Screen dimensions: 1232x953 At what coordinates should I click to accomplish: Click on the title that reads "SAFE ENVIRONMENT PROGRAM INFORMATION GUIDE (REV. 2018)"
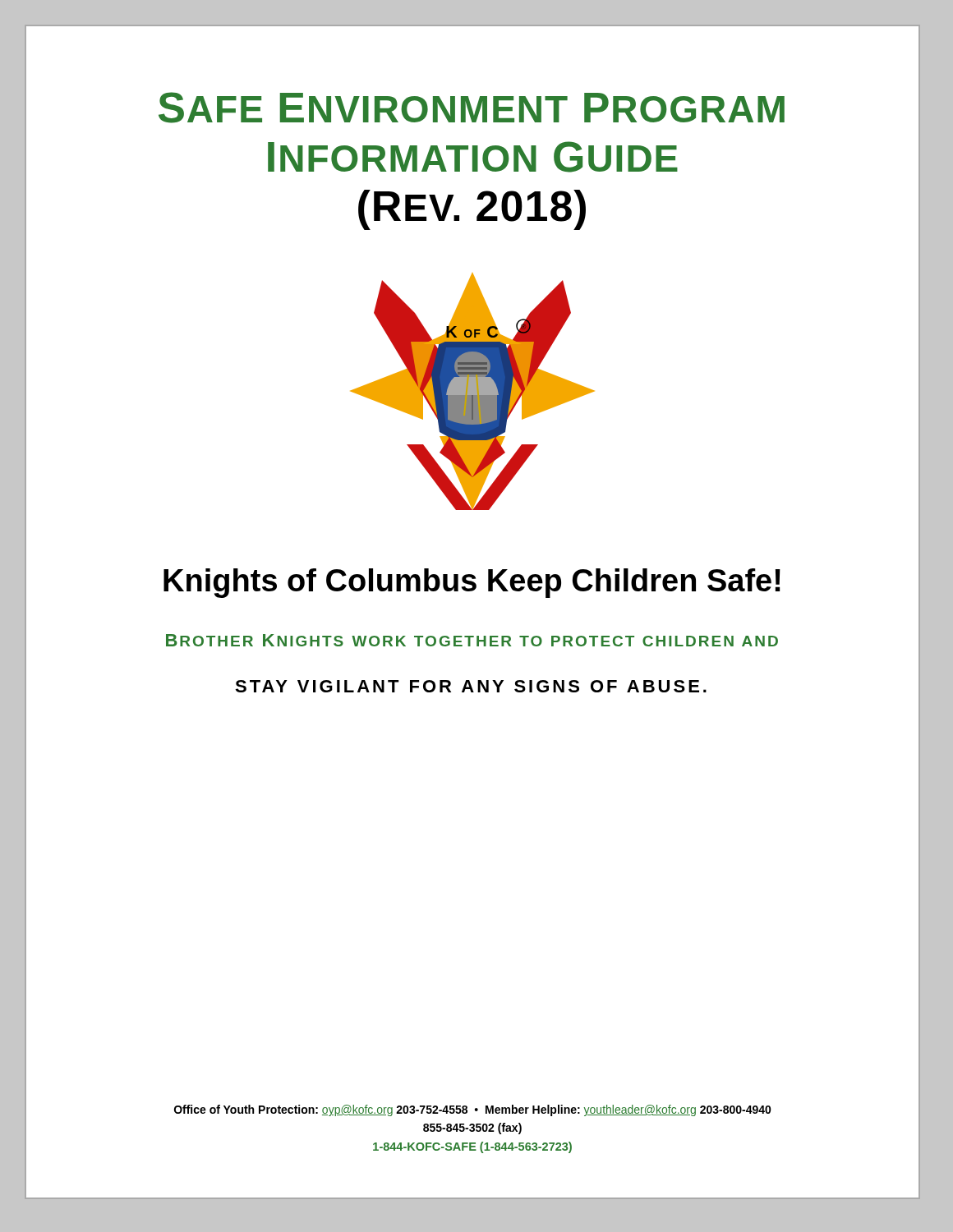click(472, 157)
